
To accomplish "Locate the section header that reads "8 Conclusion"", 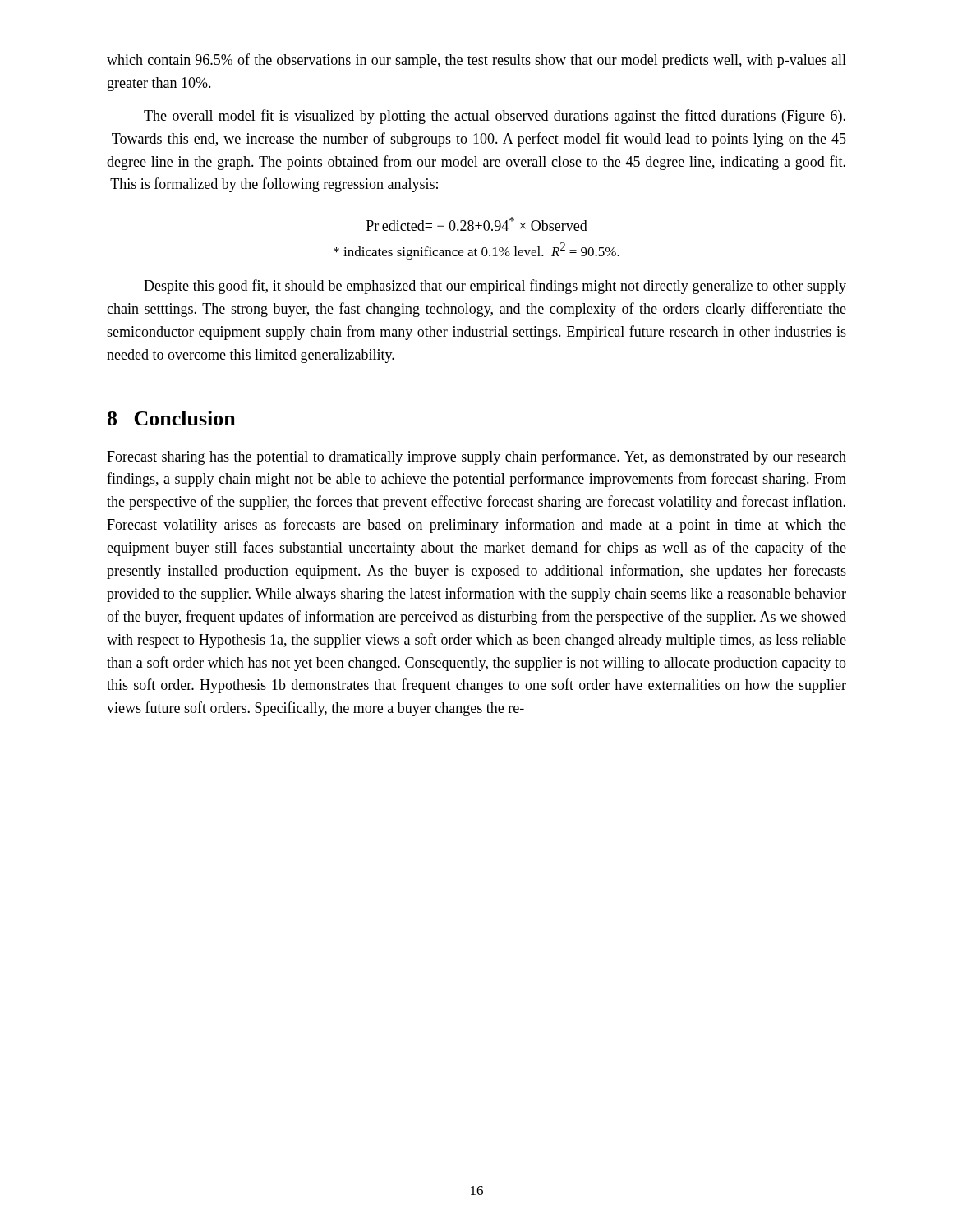I will coord(171,418).
